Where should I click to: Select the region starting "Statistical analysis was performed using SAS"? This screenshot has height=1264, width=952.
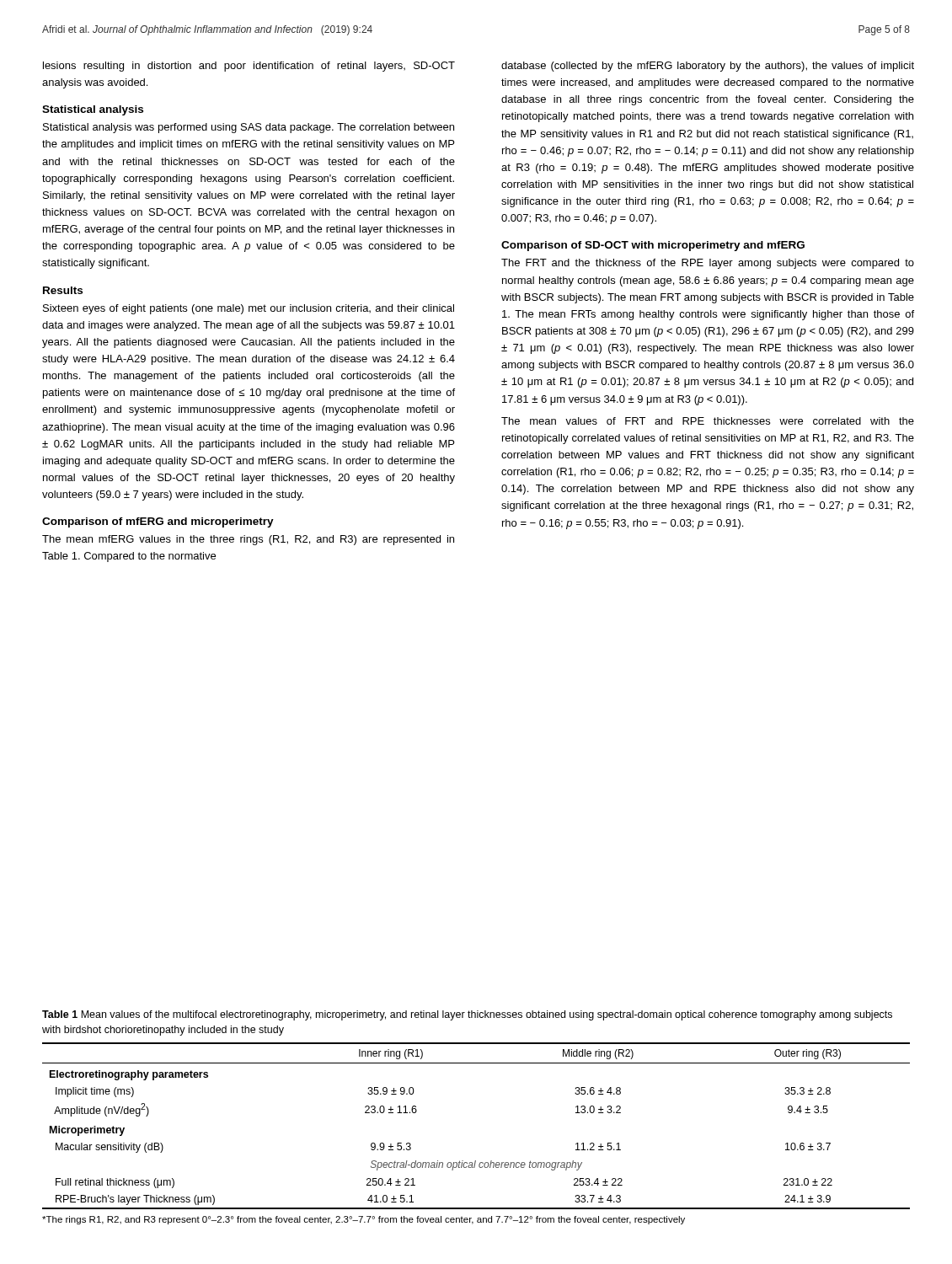point(249,195)
